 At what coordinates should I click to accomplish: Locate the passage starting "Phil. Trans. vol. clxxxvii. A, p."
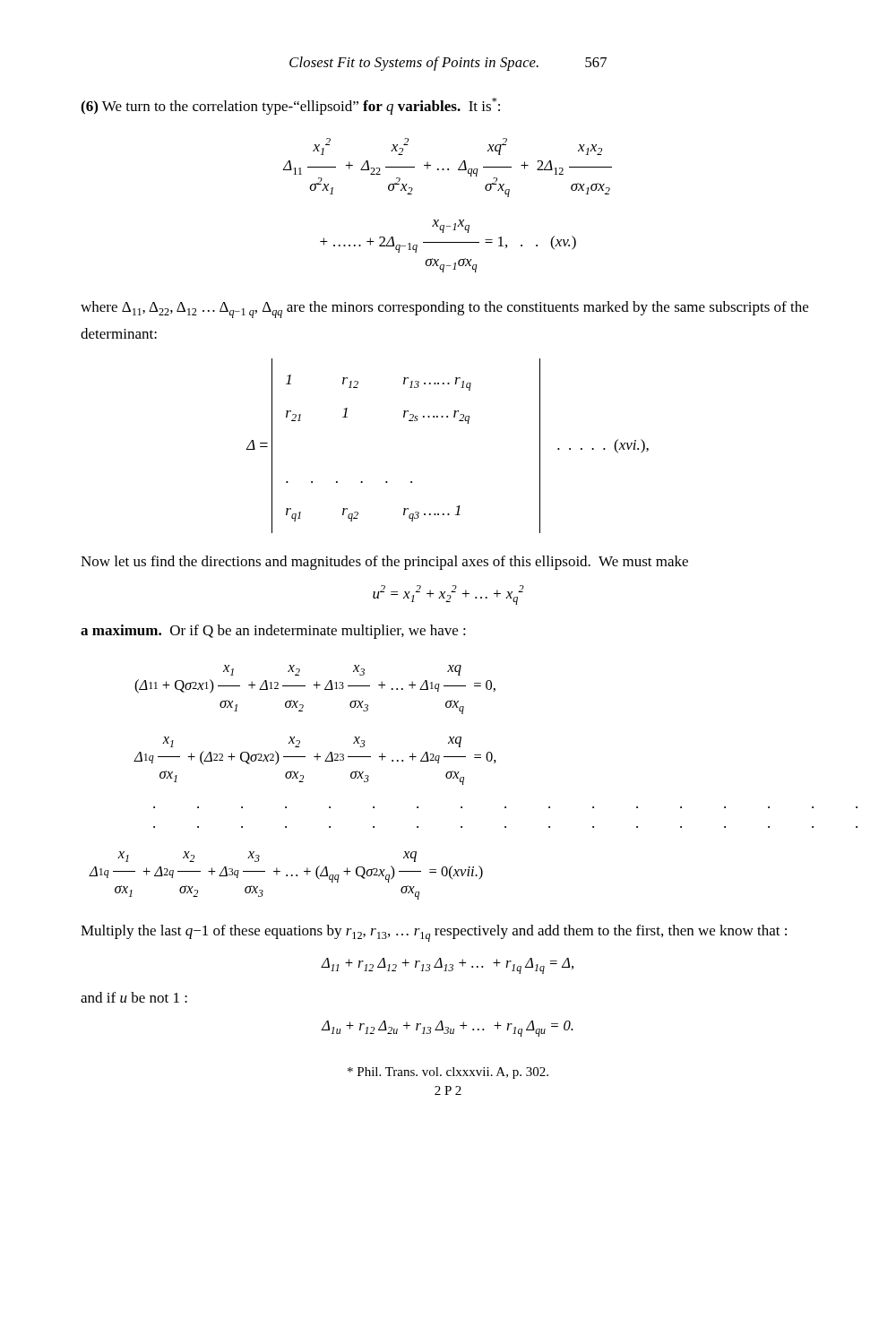pos(448,1072)
